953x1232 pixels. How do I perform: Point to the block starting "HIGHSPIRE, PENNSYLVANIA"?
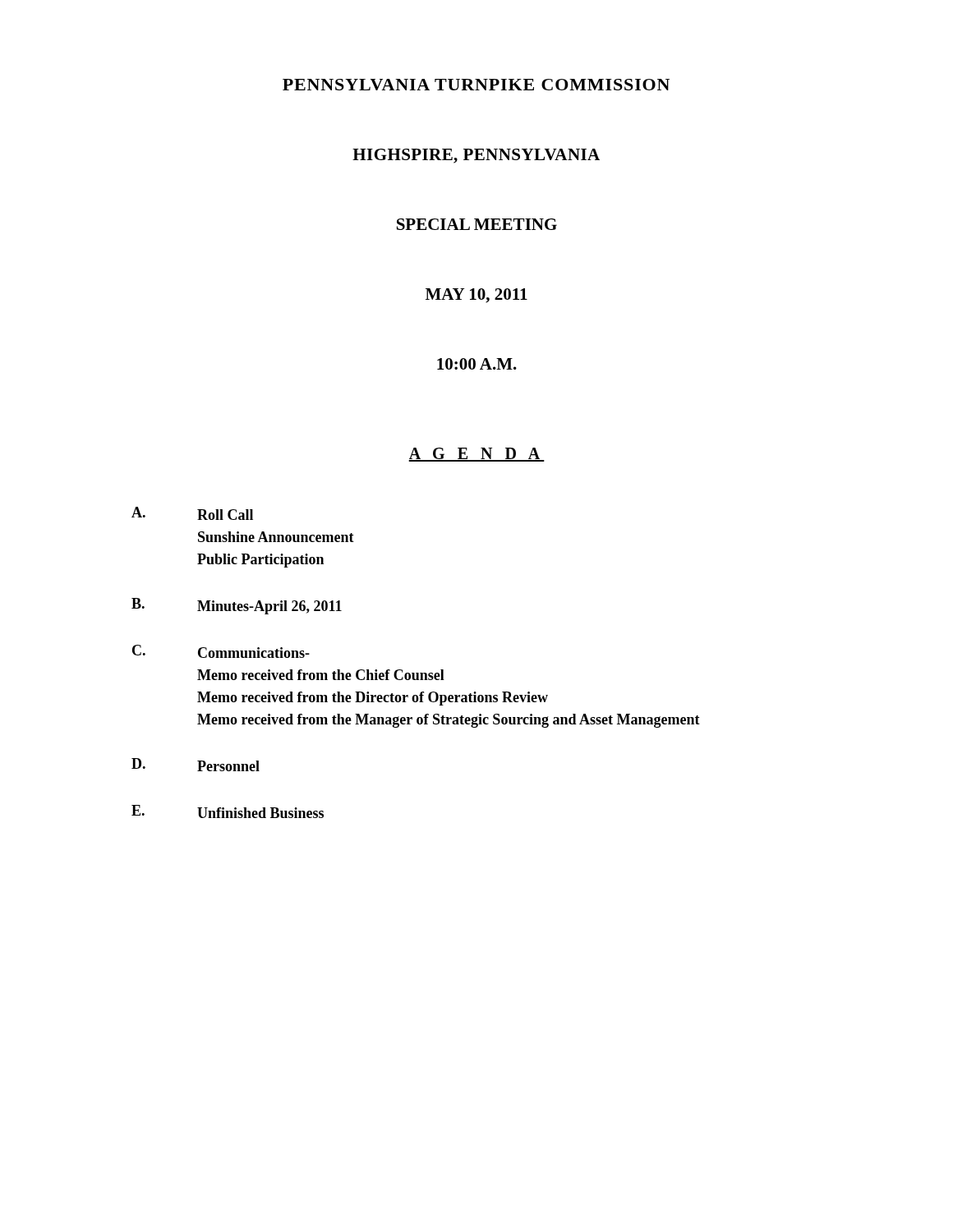pyautogui.click(x=476, y=154)
